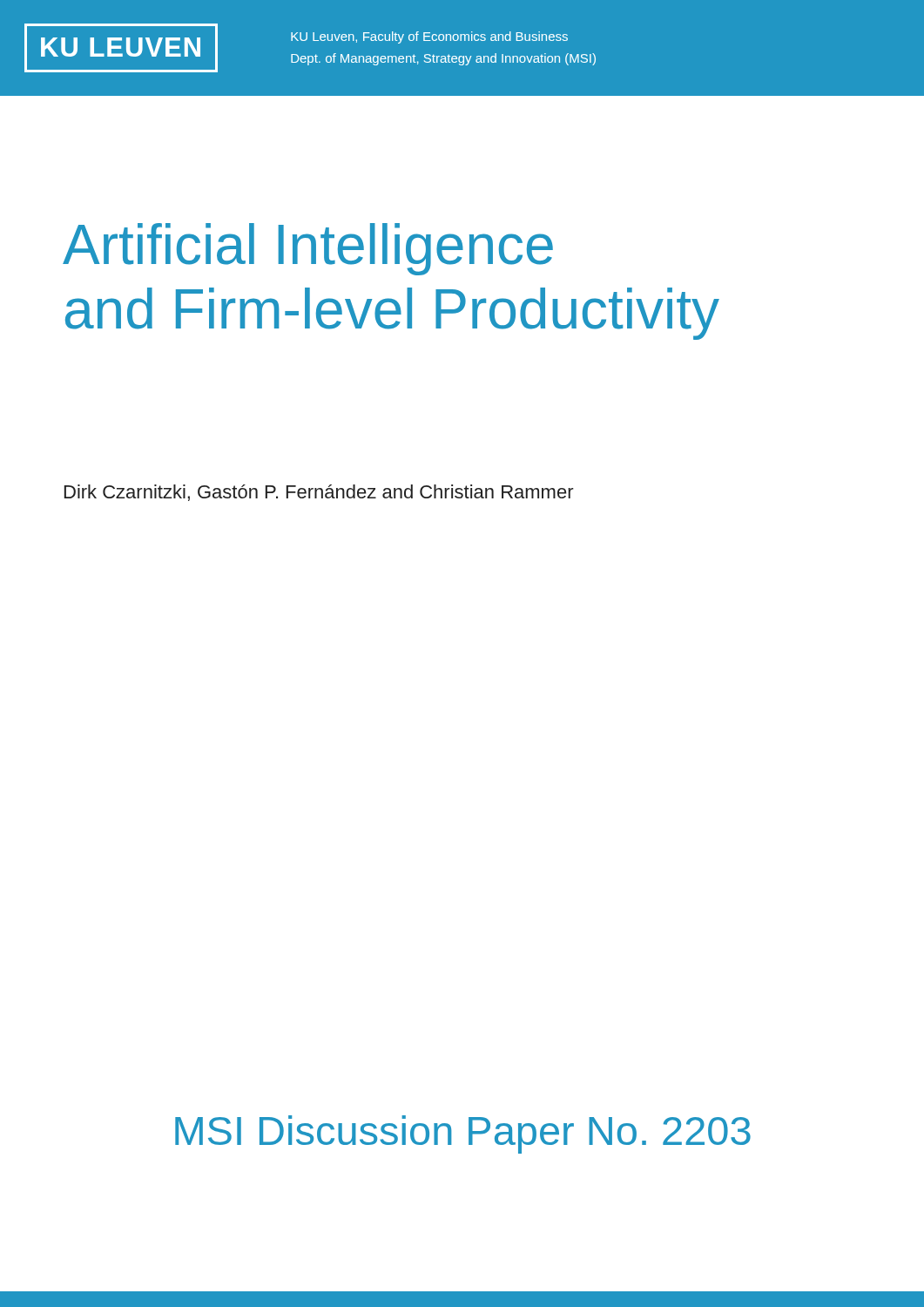Navigate to the text block starting "Artificial Intelligenceand Firm-level"
Image resolution: width=924 pixels, height=1307 pixels.
391,277
